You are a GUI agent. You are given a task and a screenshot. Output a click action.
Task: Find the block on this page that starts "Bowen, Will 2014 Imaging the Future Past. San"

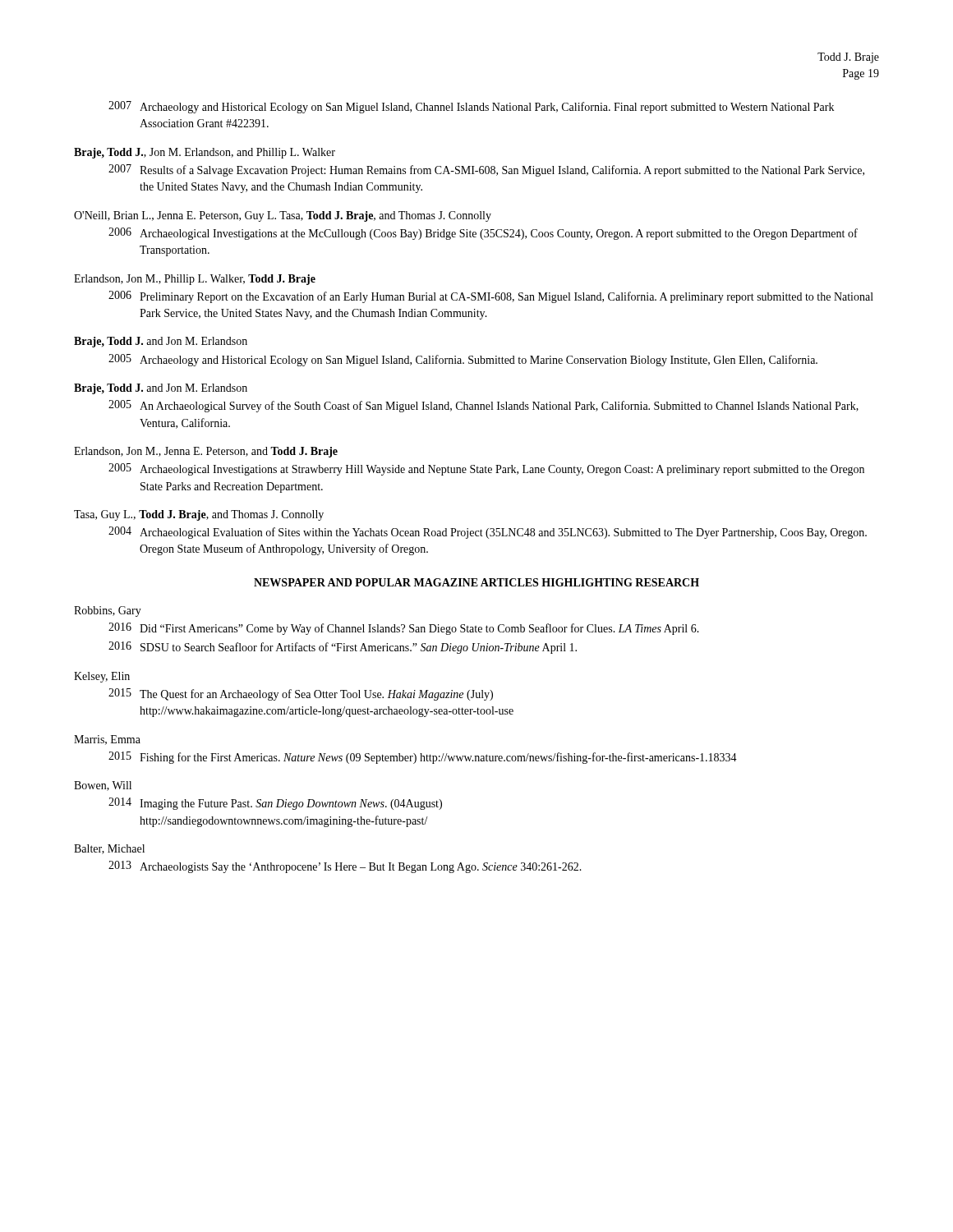[103, 786]
